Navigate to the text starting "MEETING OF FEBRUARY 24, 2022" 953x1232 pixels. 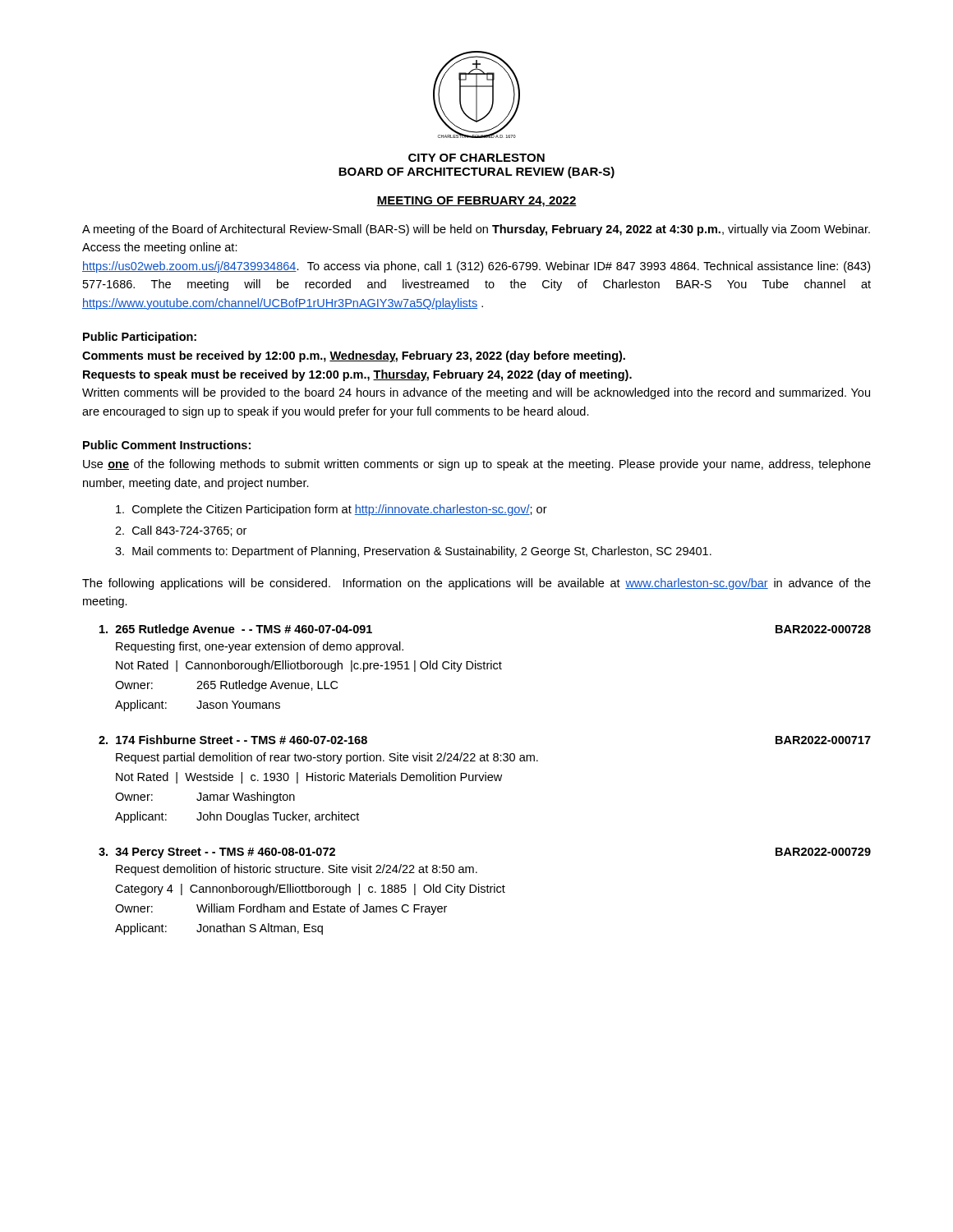pos(476,200)
